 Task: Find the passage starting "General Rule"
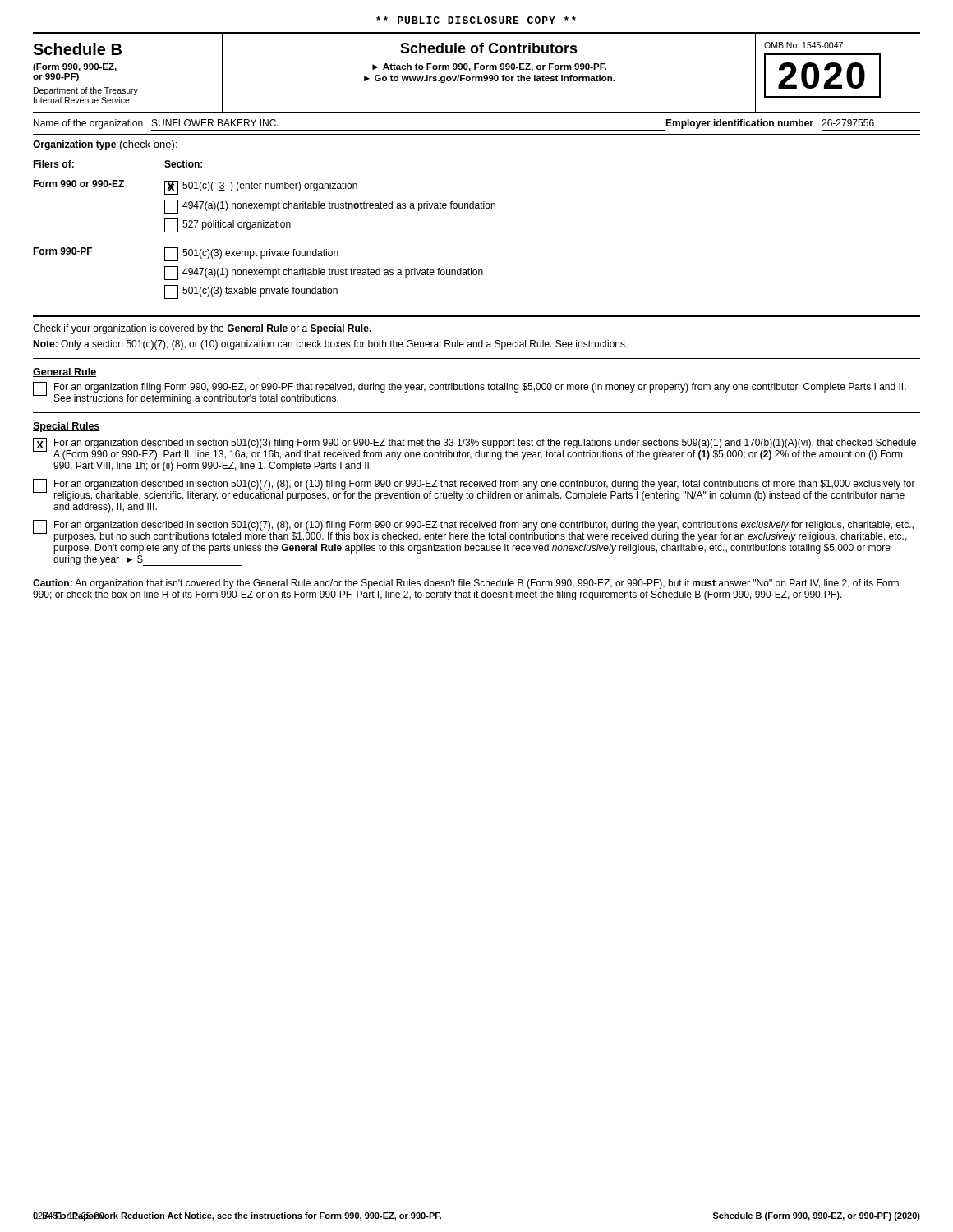point(65,372)
